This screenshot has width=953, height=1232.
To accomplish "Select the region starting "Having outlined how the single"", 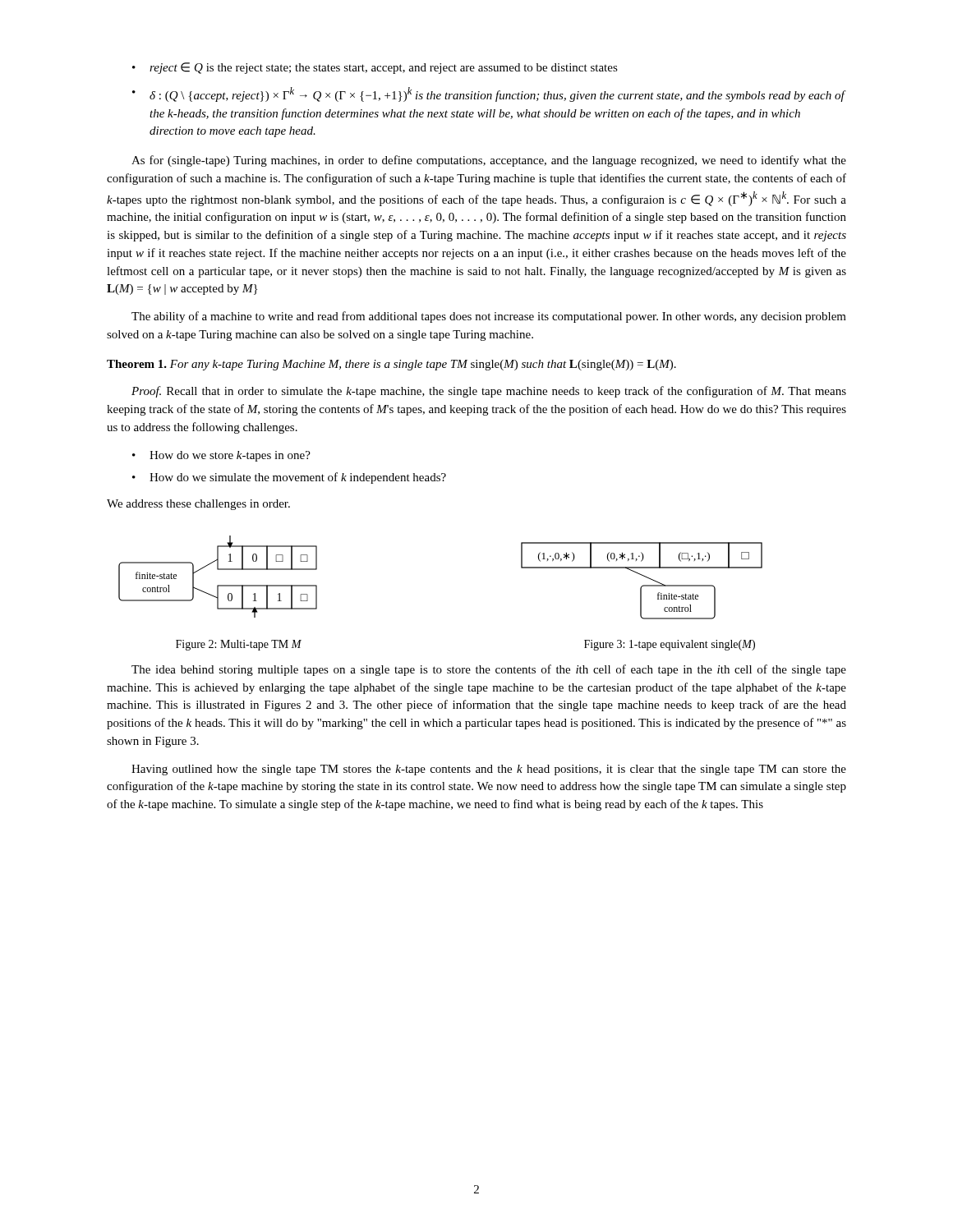I will coord(476,786).
